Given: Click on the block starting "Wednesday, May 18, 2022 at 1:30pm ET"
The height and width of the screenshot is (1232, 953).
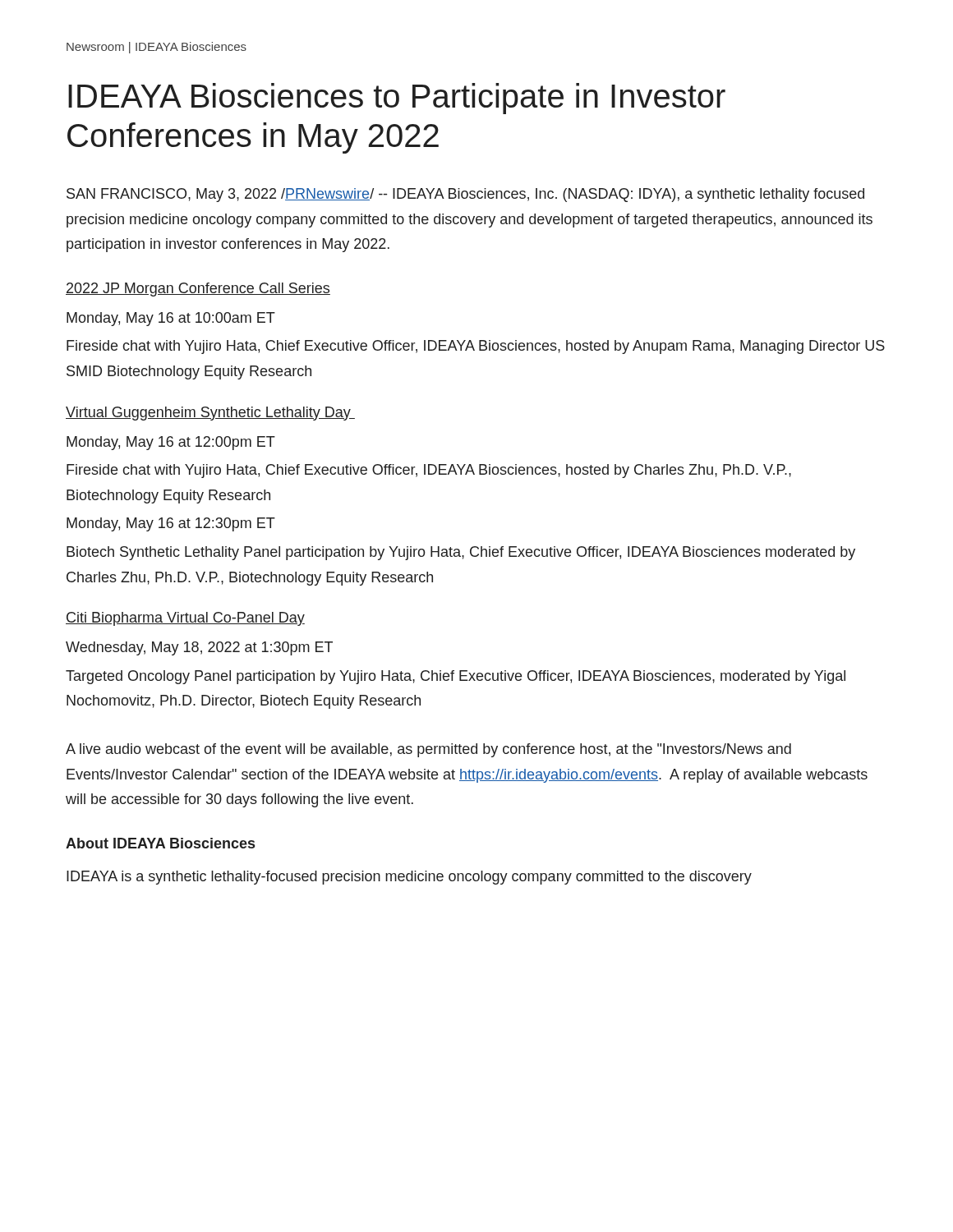Looking at the screenshot, I should click(199, 647).
